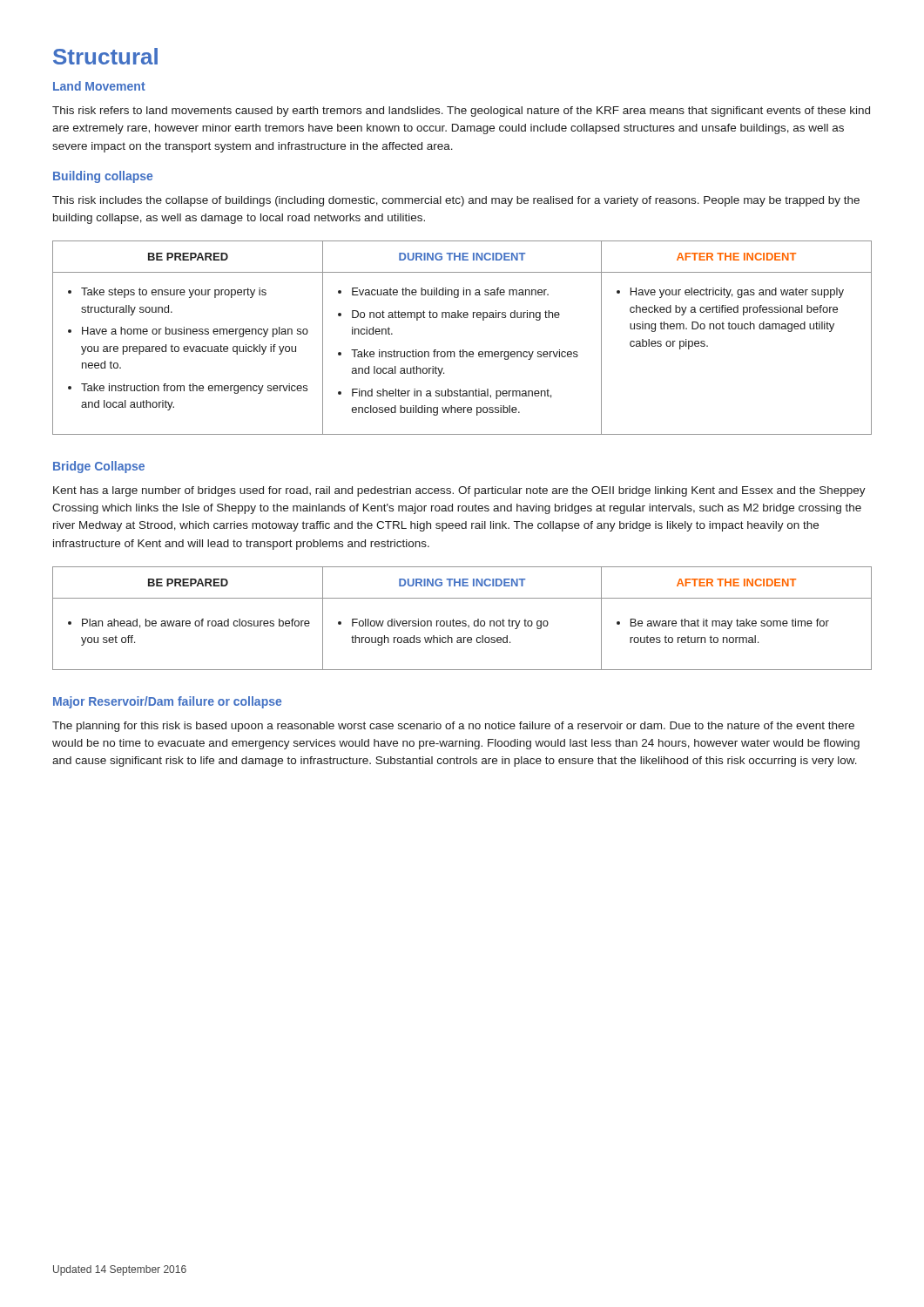924x1307 pixels.
Task: Locate the title
Action: point(106,57)
